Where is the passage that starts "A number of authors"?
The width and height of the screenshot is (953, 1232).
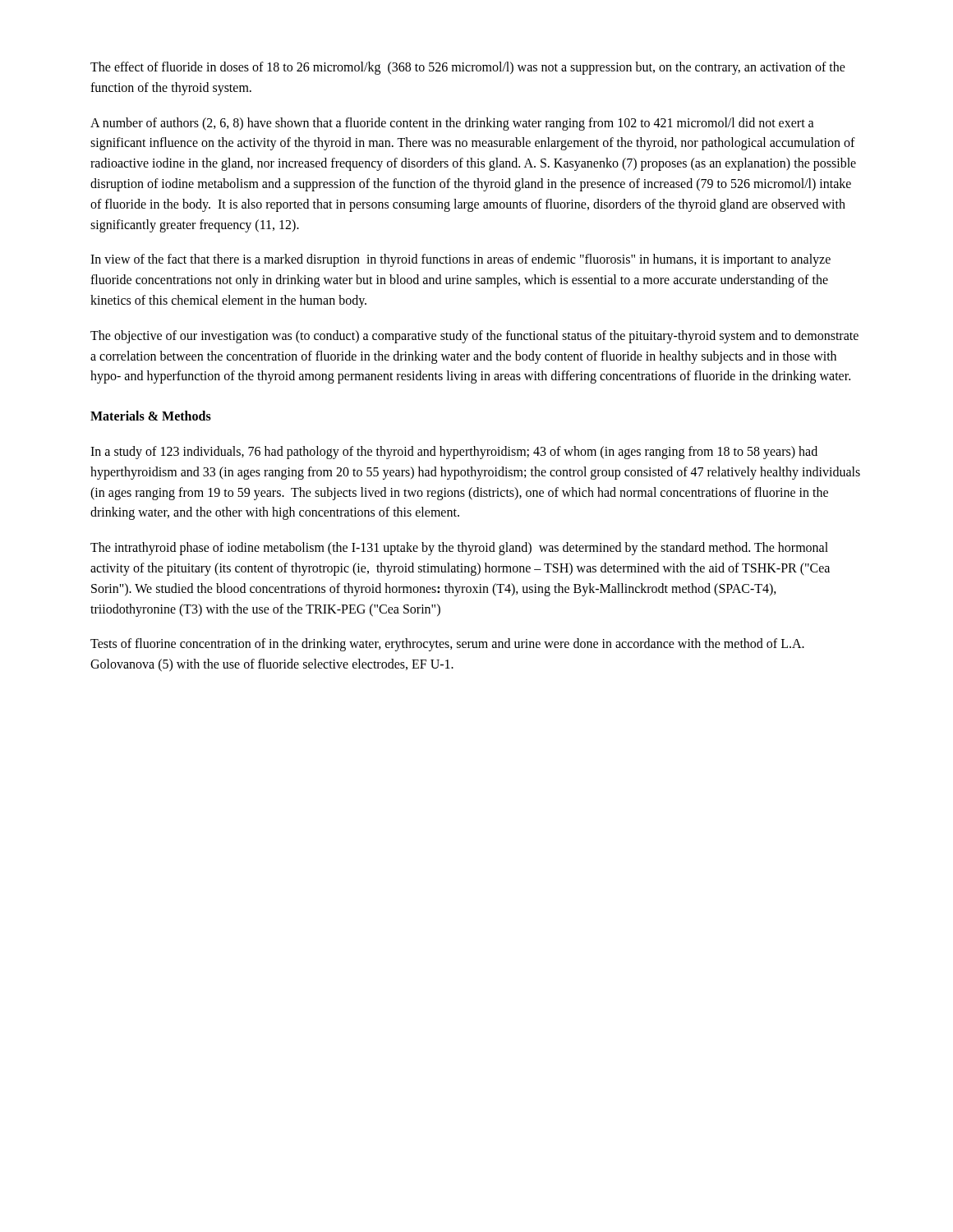click(x=473, y=173)
